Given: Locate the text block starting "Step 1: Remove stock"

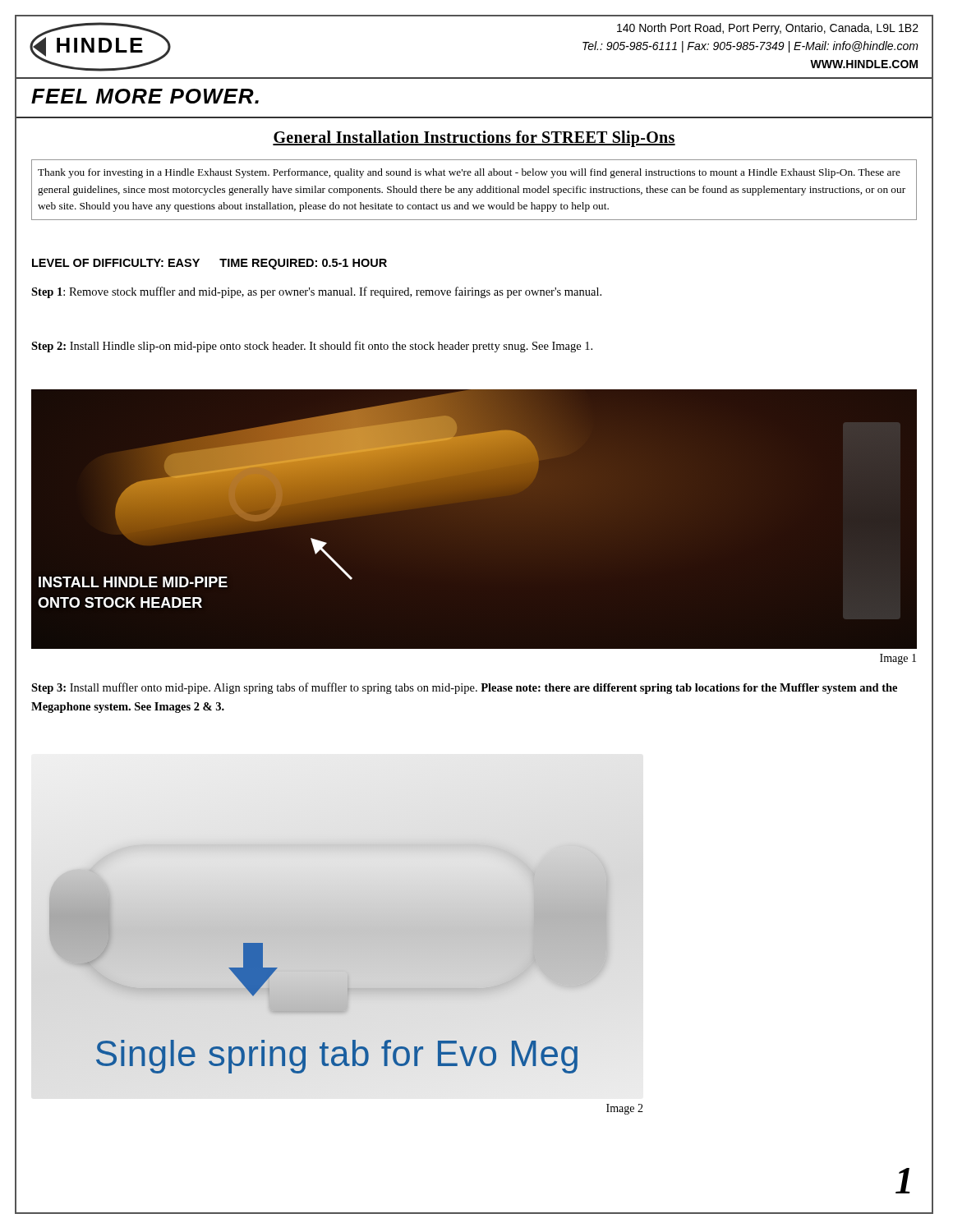Looking at the screenshot, I should pyautogui.click(x=317, y=292).
